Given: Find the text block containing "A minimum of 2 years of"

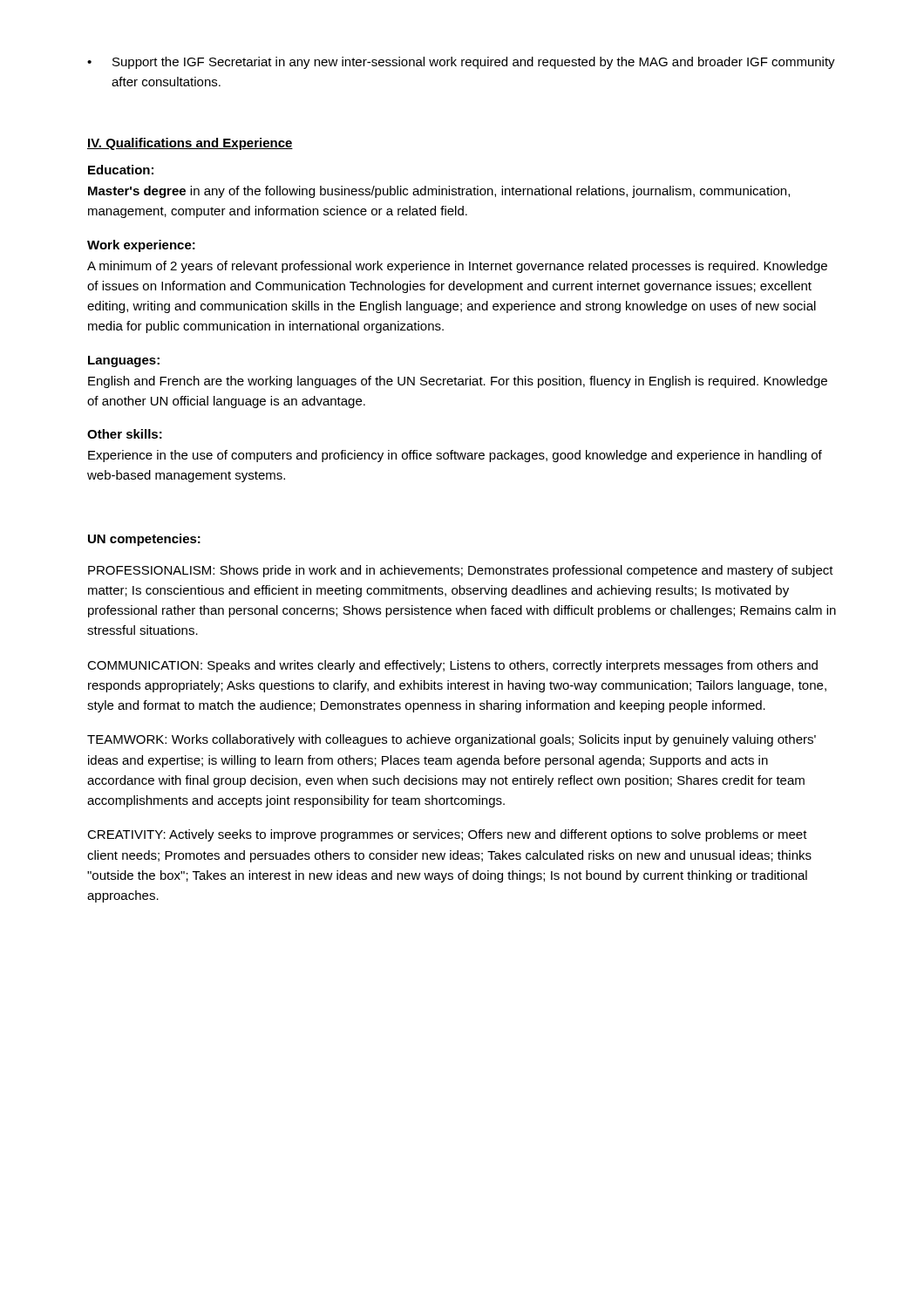Looking at the screenshot, I should click(x=457, y=295).
